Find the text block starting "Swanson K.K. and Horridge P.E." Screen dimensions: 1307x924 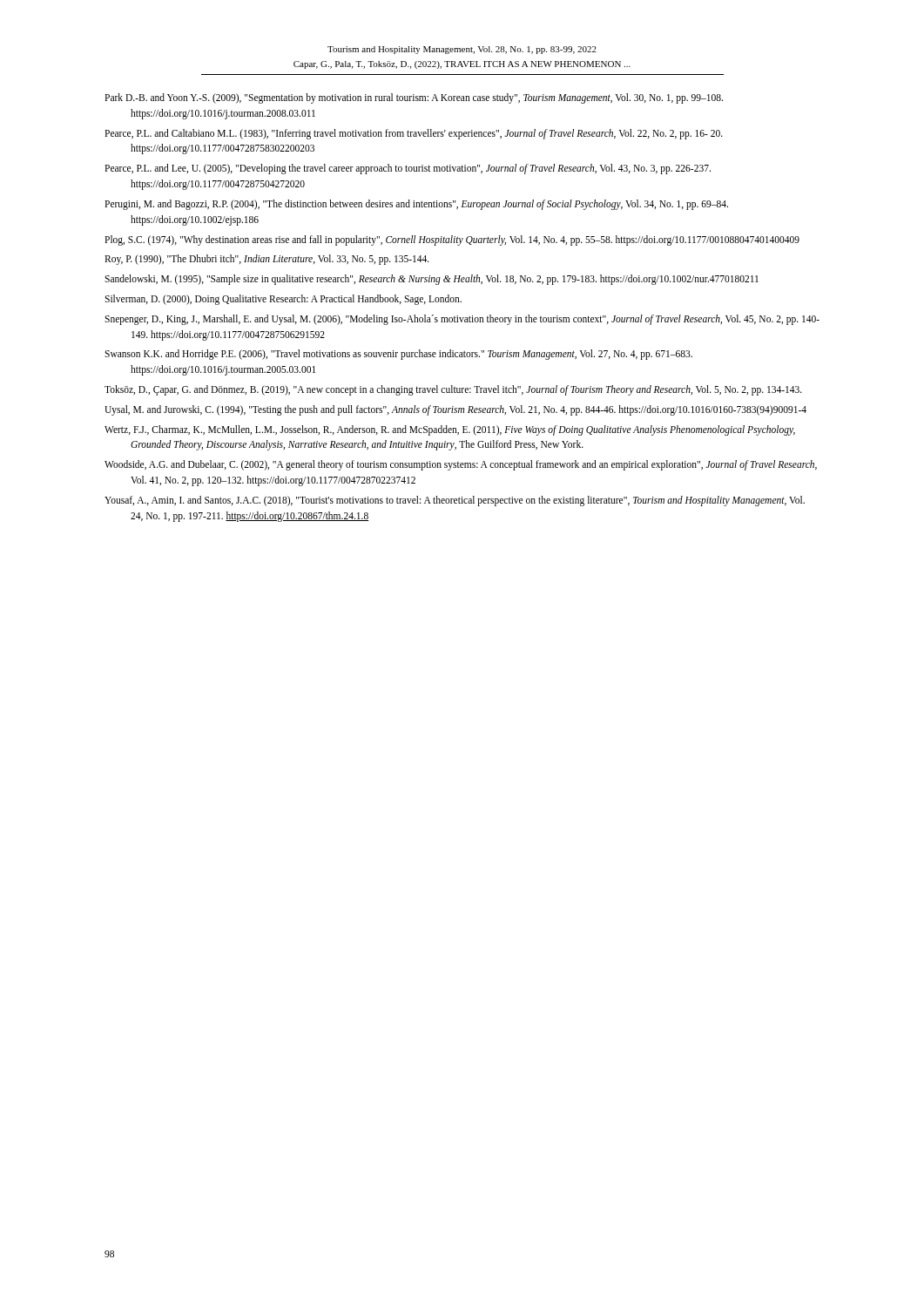pyautogui.click(x=399, y=362)
